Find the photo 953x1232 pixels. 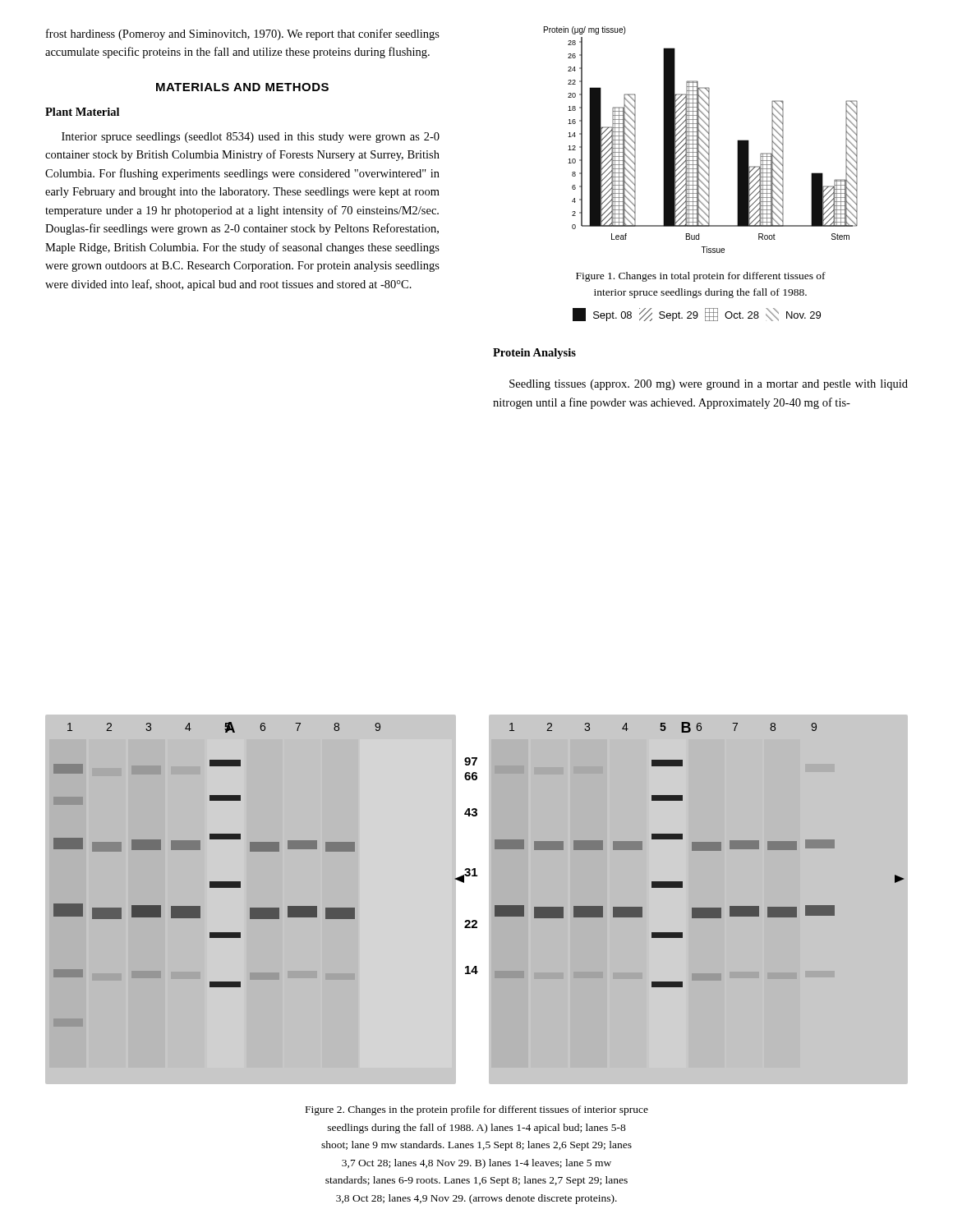[476, 901]
